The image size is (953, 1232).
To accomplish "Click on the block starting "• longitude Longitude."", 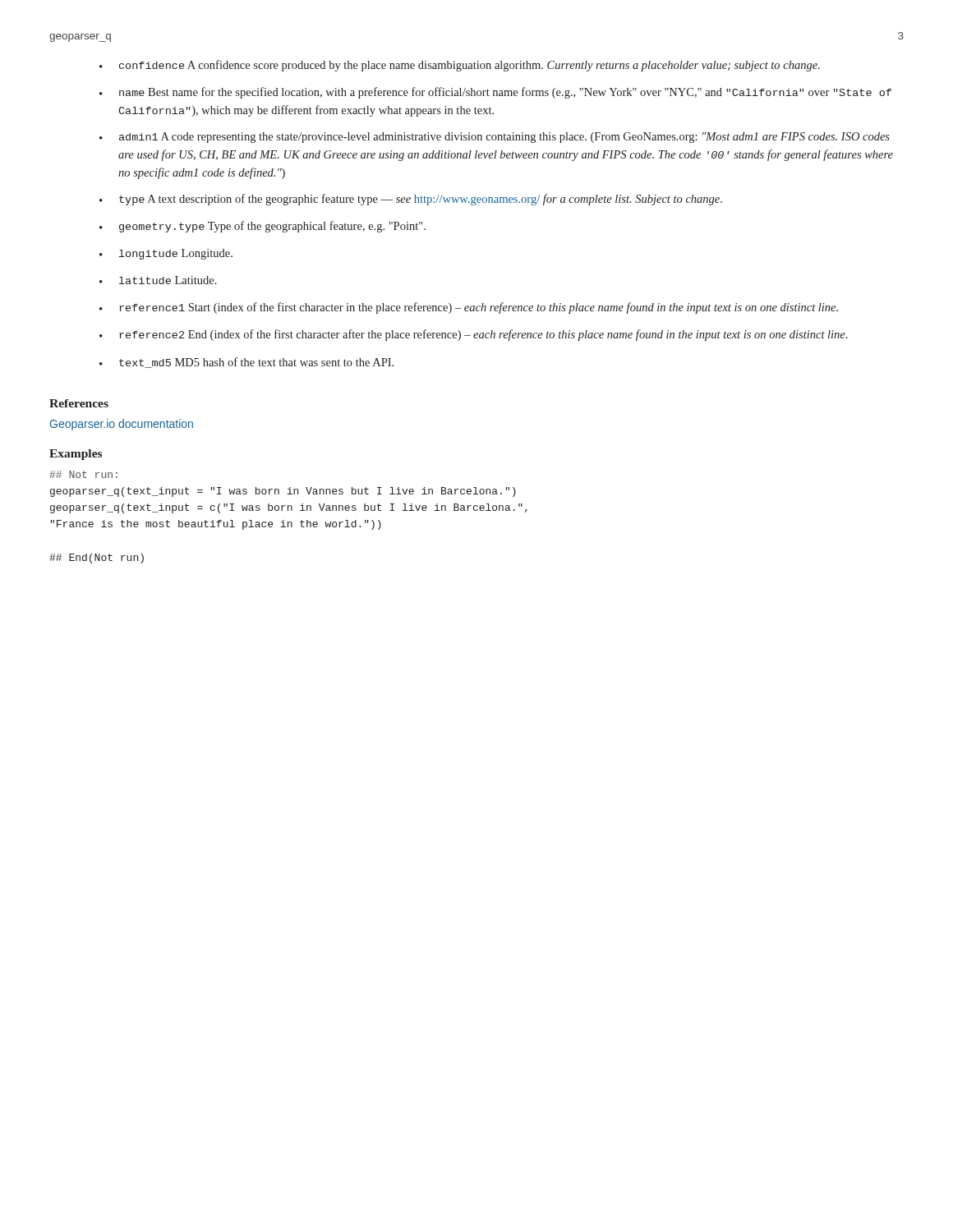I will 166,254.
